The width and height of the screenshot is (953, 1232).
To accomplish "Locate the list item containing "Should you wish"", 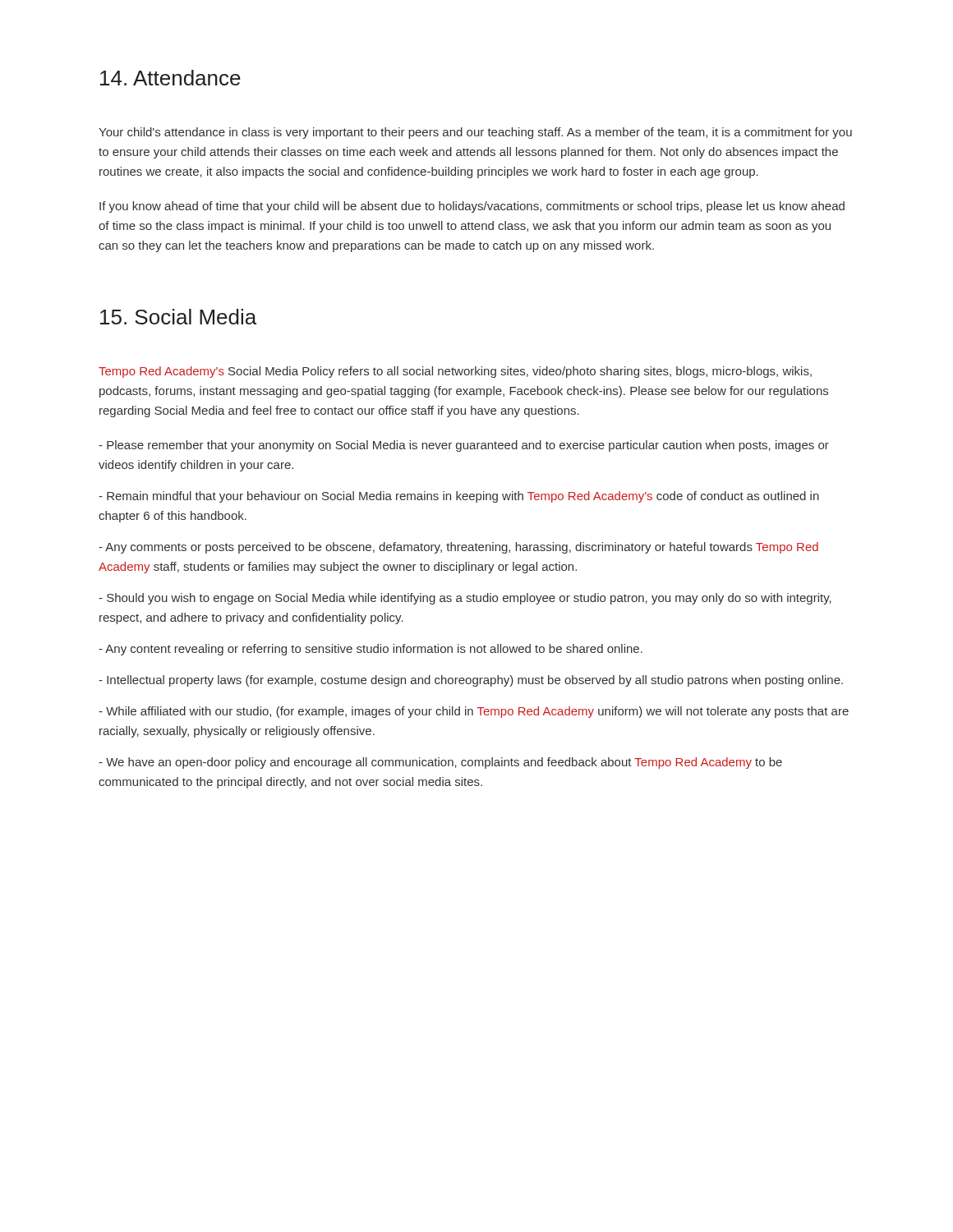I will (465, 607).
